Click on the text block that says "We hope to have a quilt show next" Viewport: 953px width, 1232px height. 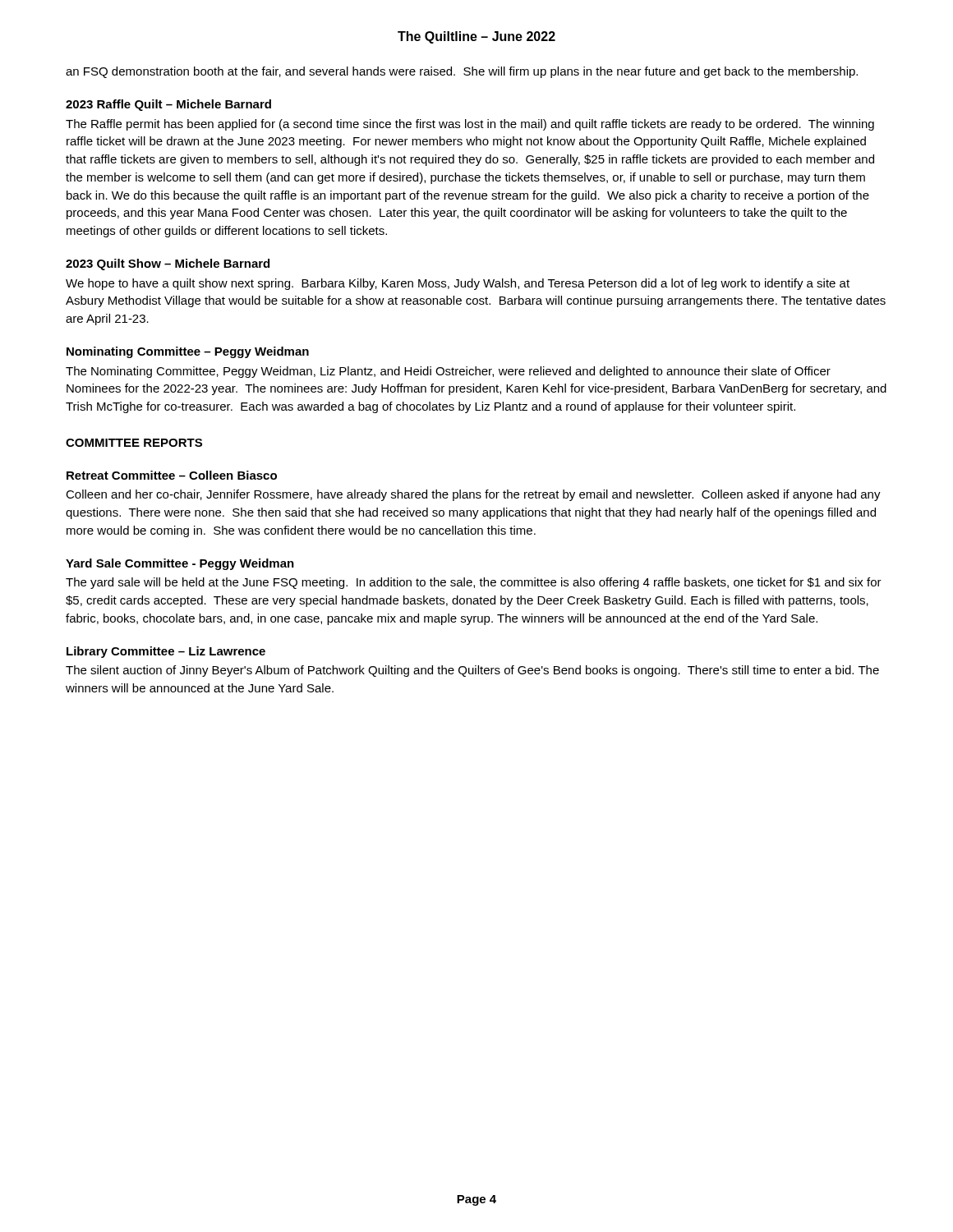pyautogui.click(x=476, y=300)
